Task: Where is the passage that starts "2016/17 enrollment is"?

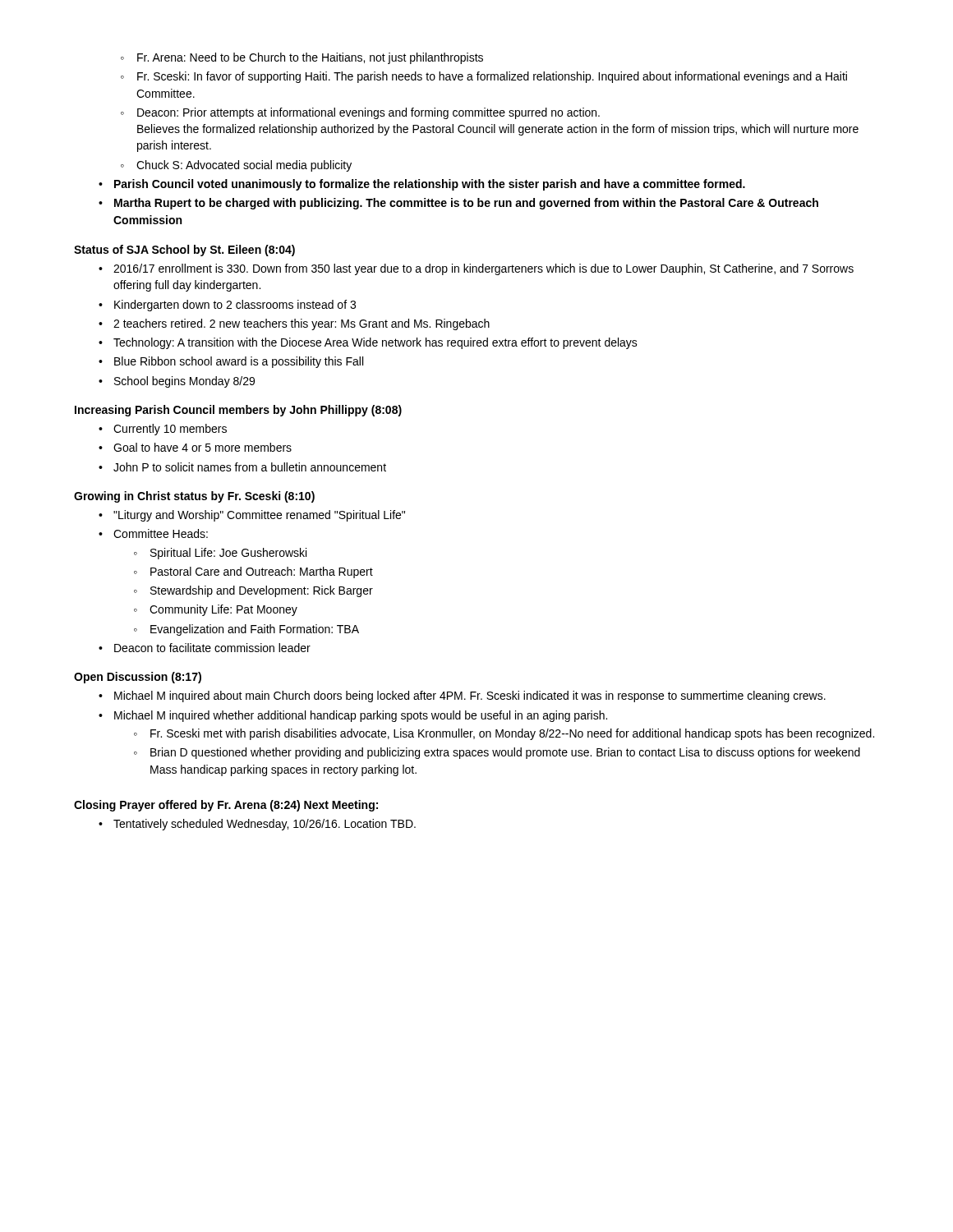Action: click(x=476, y=325)
